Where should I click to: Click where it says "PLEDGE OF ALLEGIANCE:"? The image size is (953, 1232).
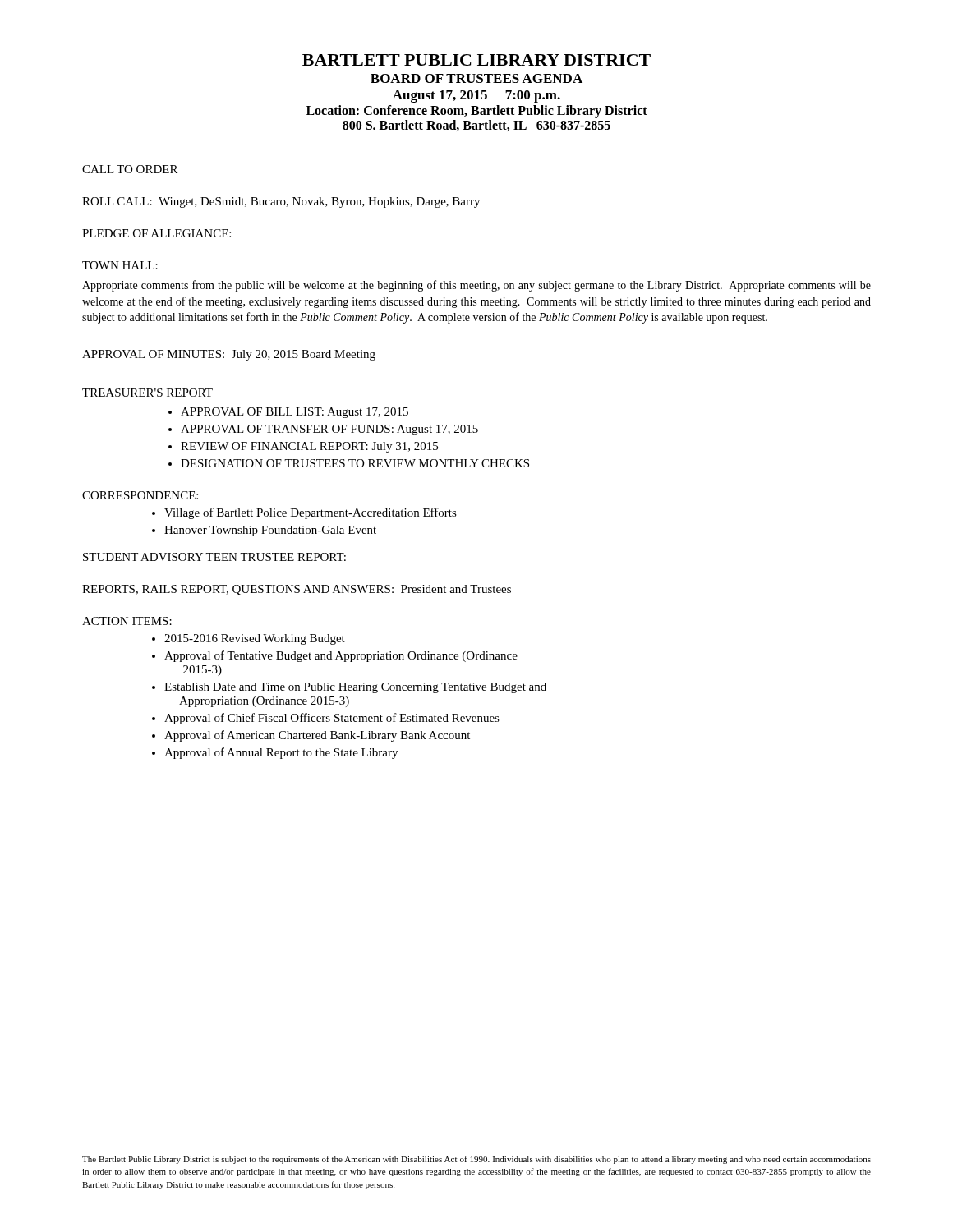[x=157, y=233]
